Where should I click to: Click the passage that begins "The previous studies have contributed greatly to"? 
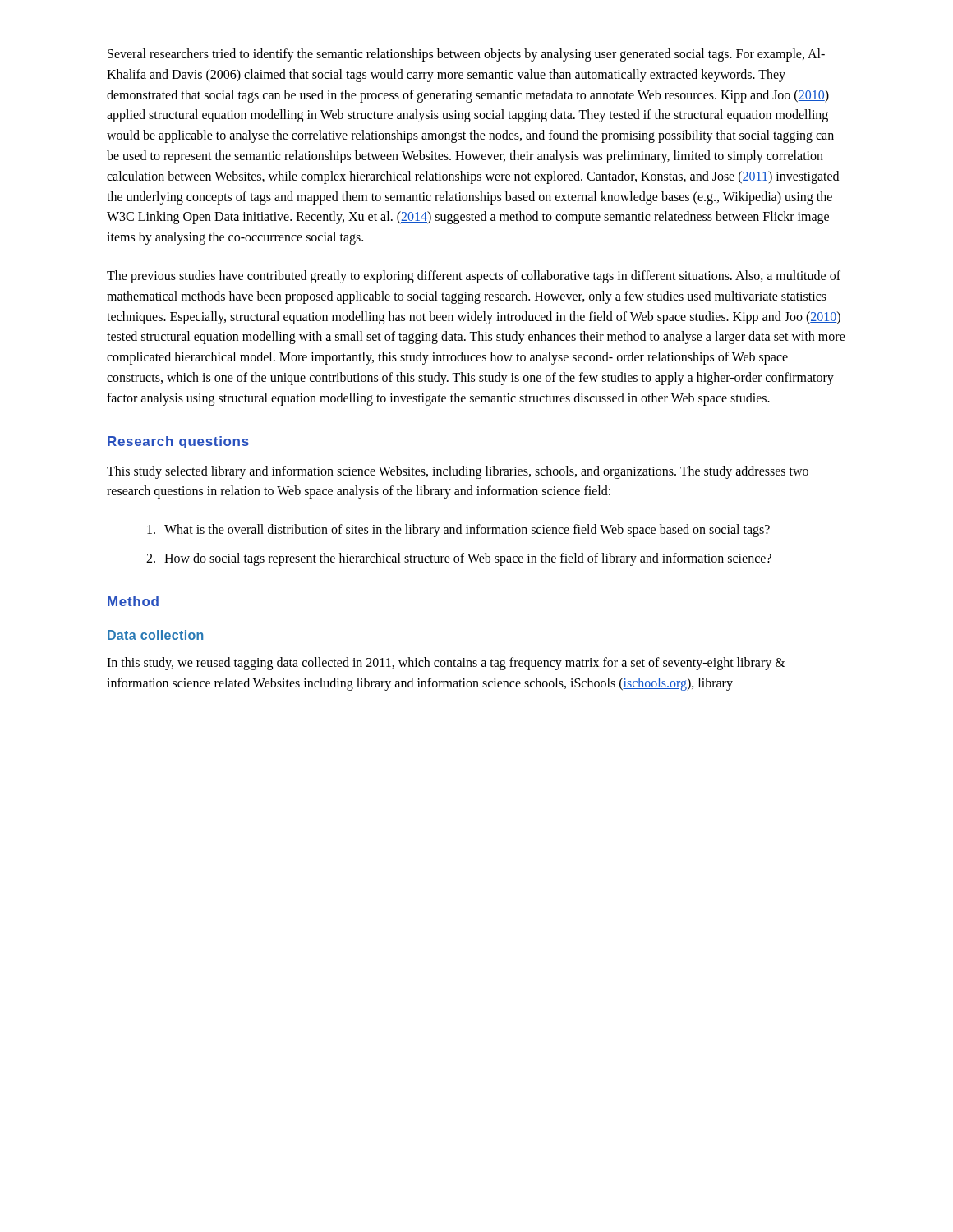[x=476, y=337]
